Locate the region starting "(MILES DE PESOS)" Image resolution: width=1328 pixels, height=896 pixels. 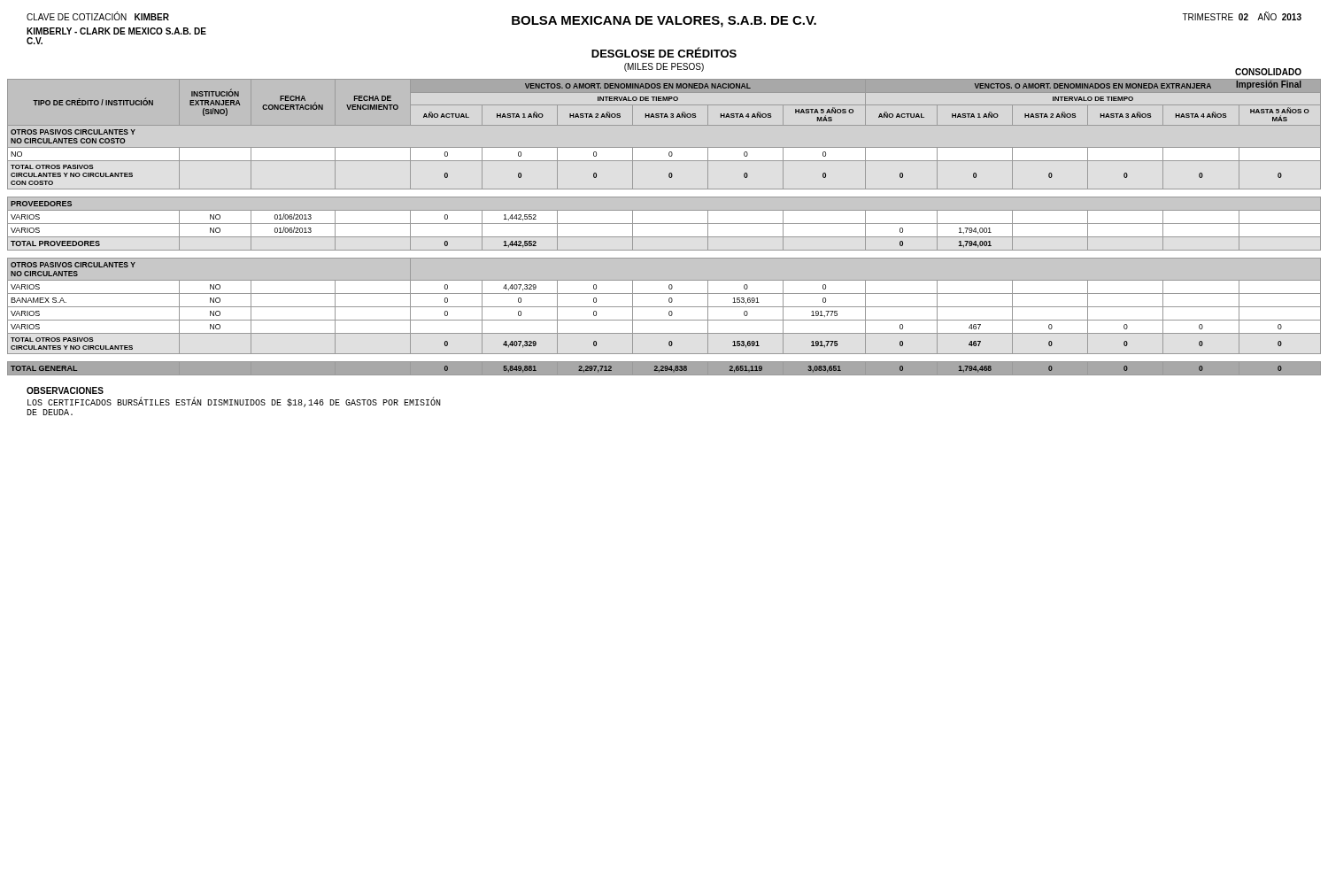point(664,67)
